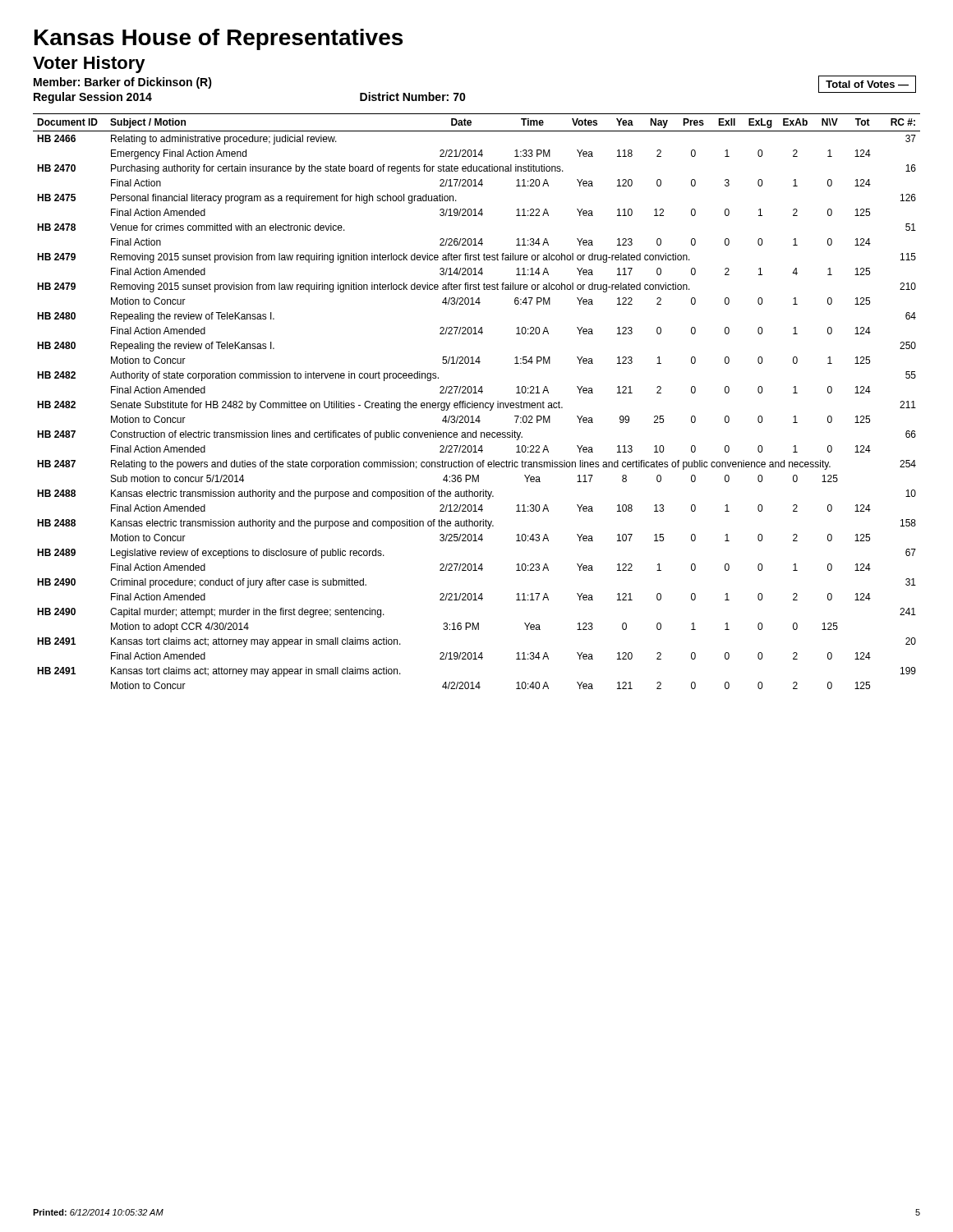Where is the passage that starts "Regular Session 2014 District"?
The image size is (953, 1232).
pos(90,97)
